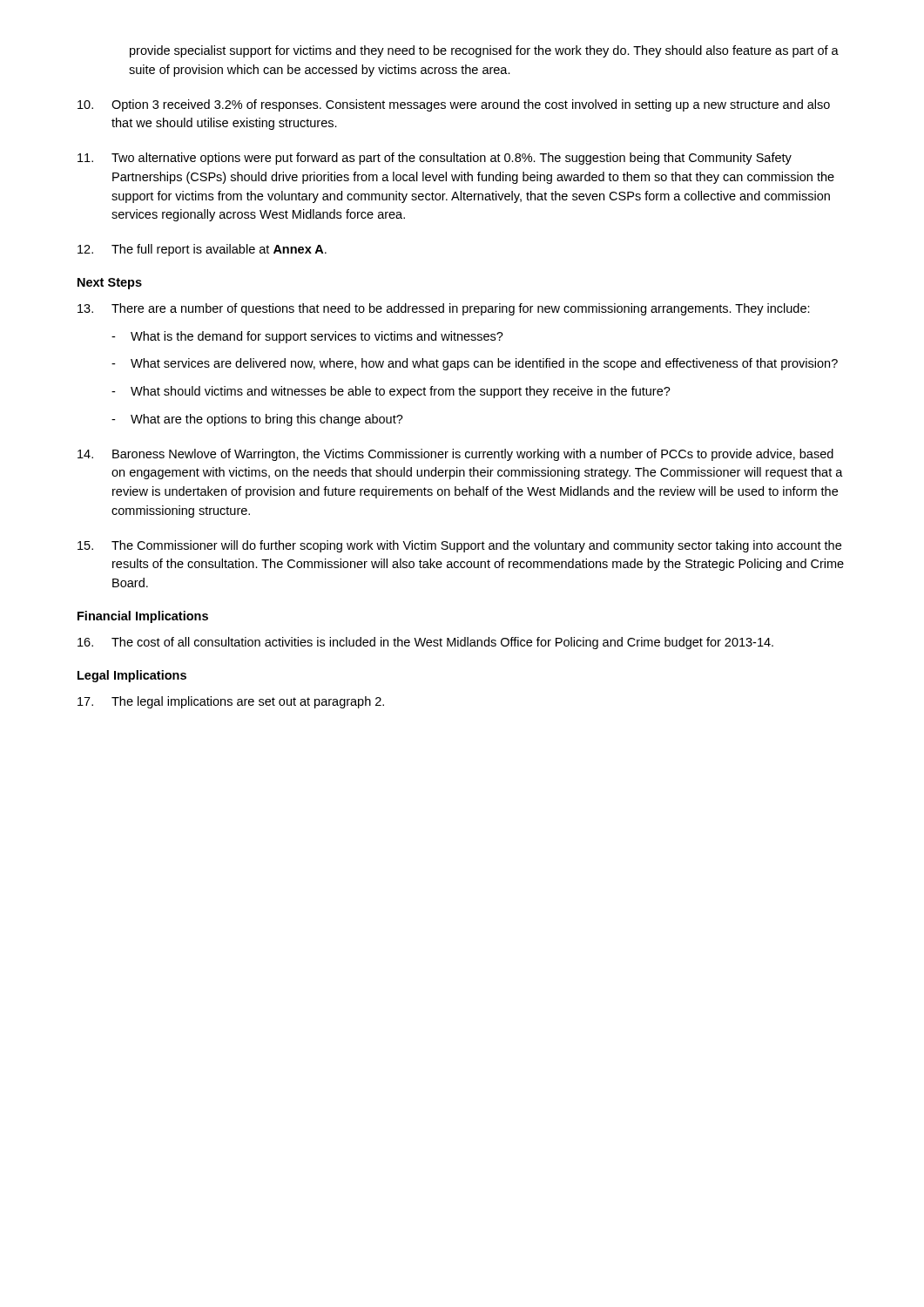Locate the text "Legal Implications"

pyautogui.click(x=132, y=675)
